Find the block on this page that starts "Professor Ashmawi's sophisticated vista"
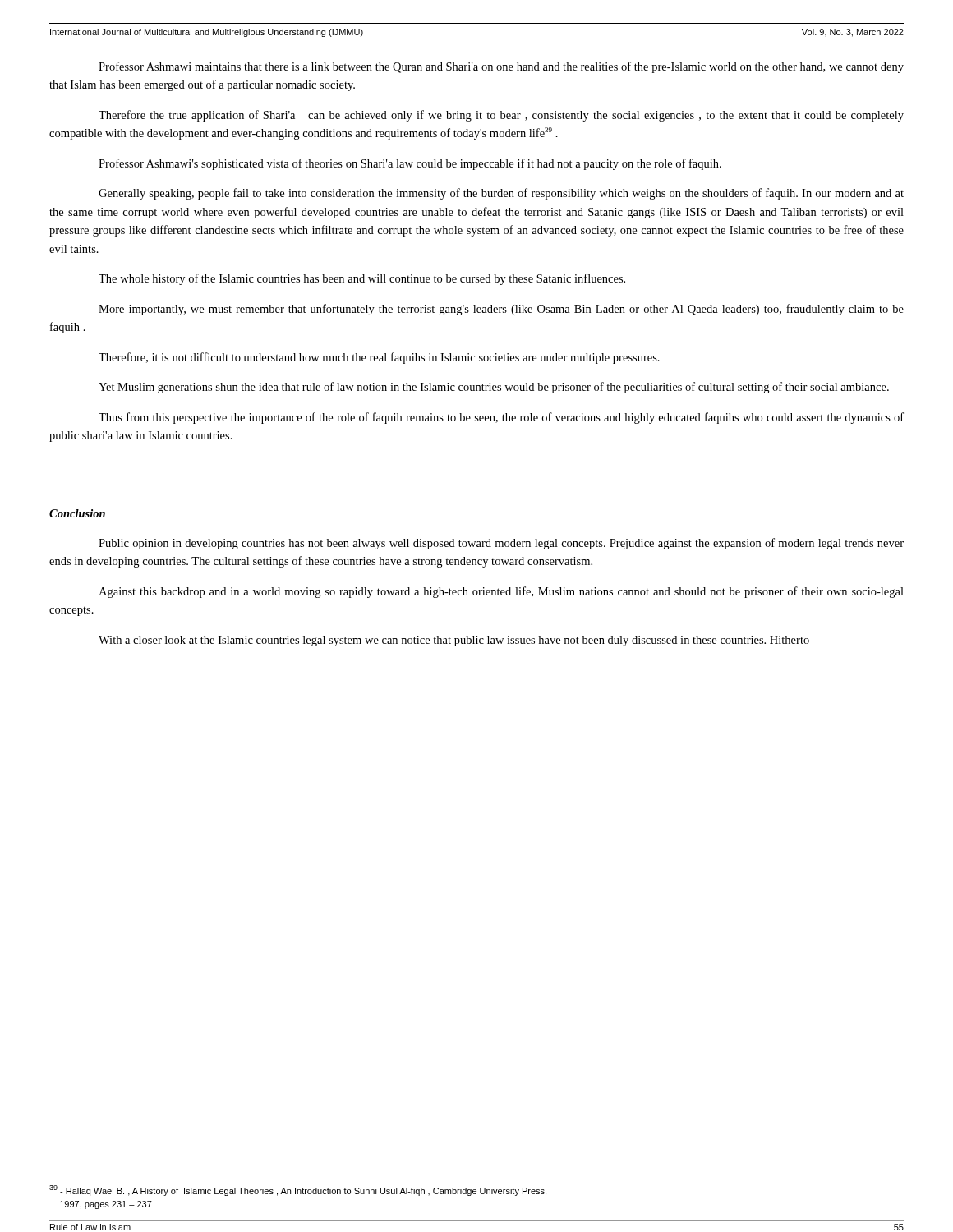The image size is (953, 1232). pos(476,163)
